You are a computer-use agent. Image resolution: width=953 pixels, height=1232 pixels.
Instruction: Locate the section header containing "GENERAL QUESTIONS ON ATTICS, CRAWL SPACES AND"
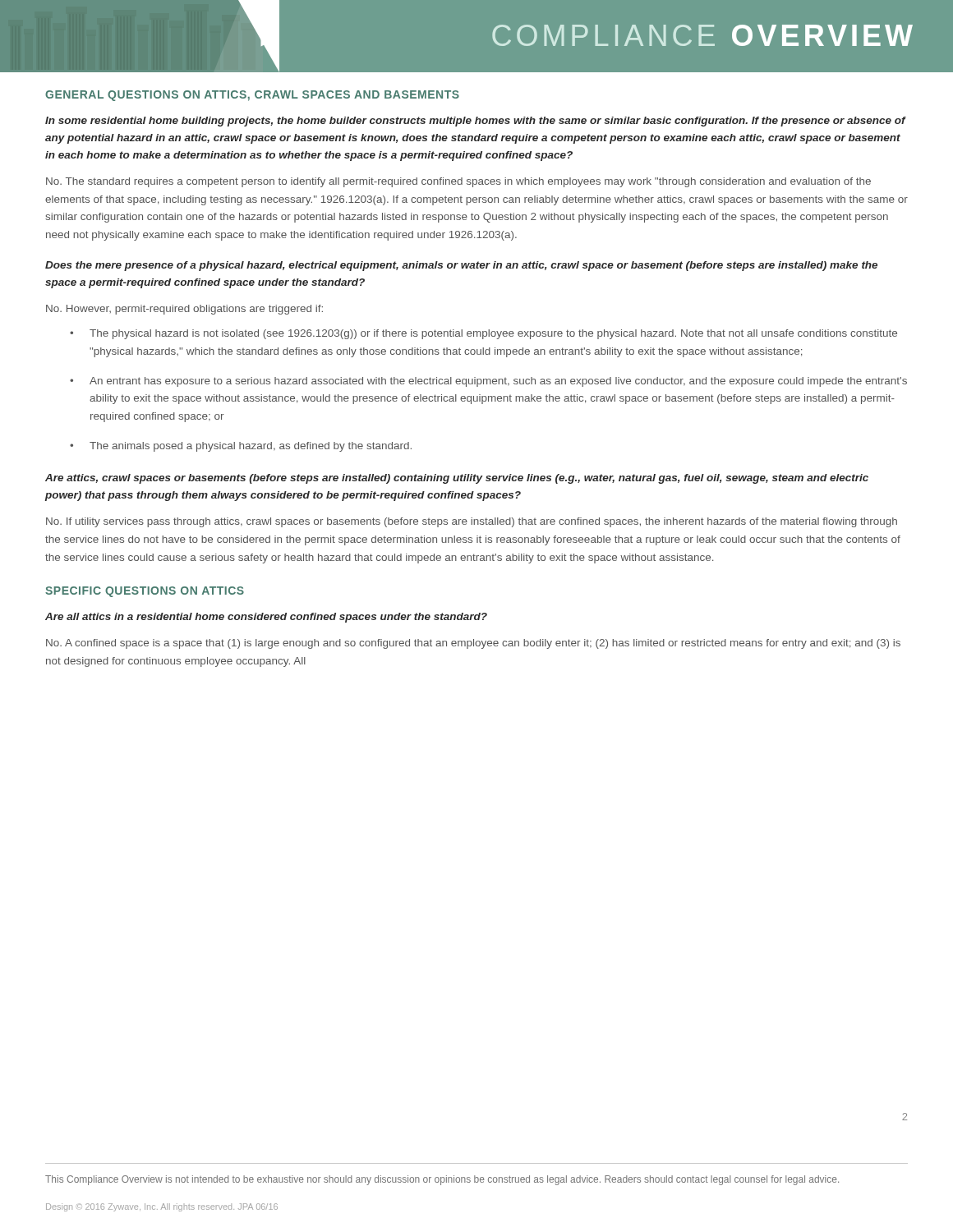pyautogui.click(x=252, y=94)
